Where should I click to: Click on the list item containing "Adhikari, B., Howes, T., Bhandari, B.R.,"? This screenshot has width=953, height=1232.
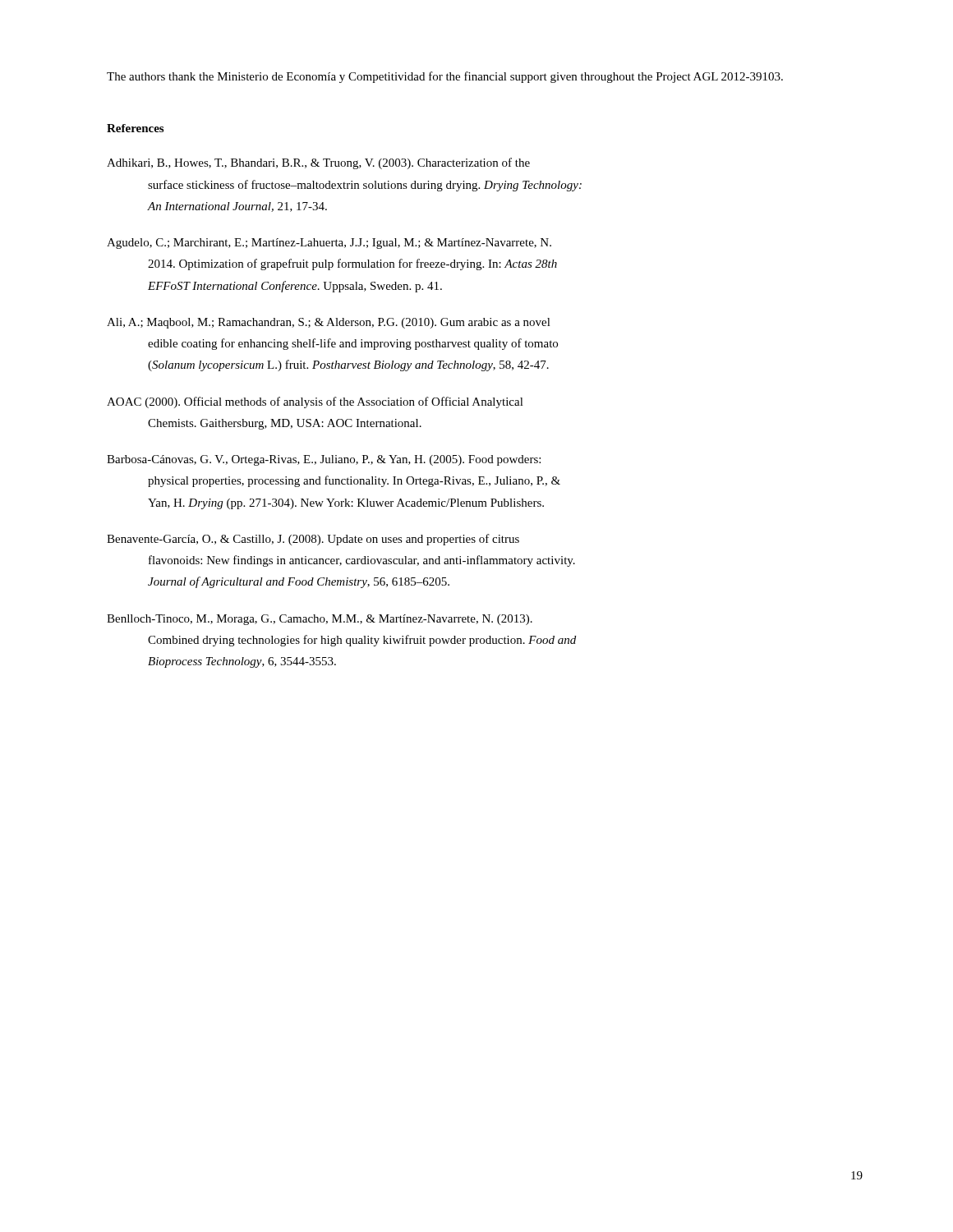(485, 187)
